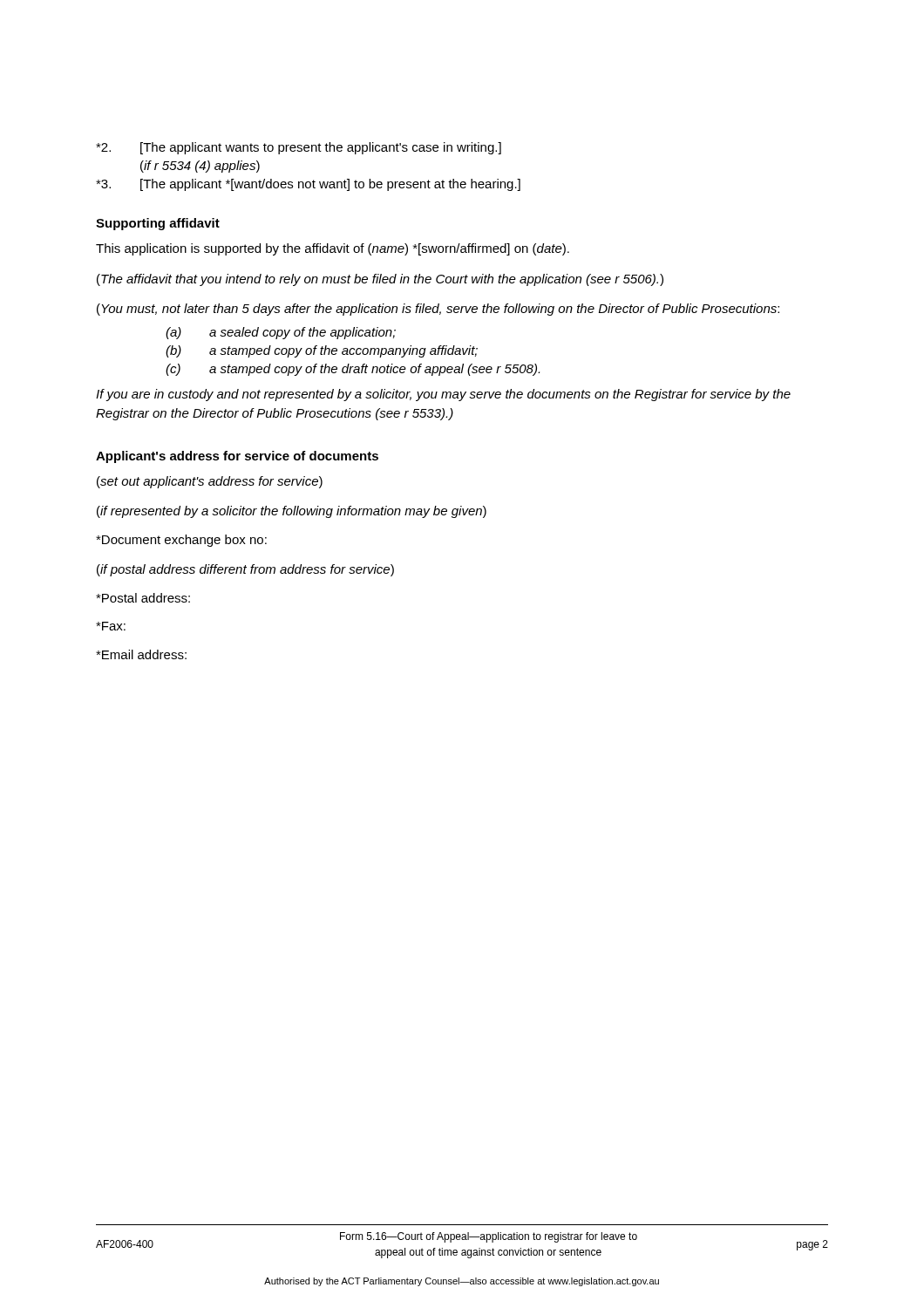
Task: Where does it say "Supporting affidavit"?
Action: (x=158, y=223)
